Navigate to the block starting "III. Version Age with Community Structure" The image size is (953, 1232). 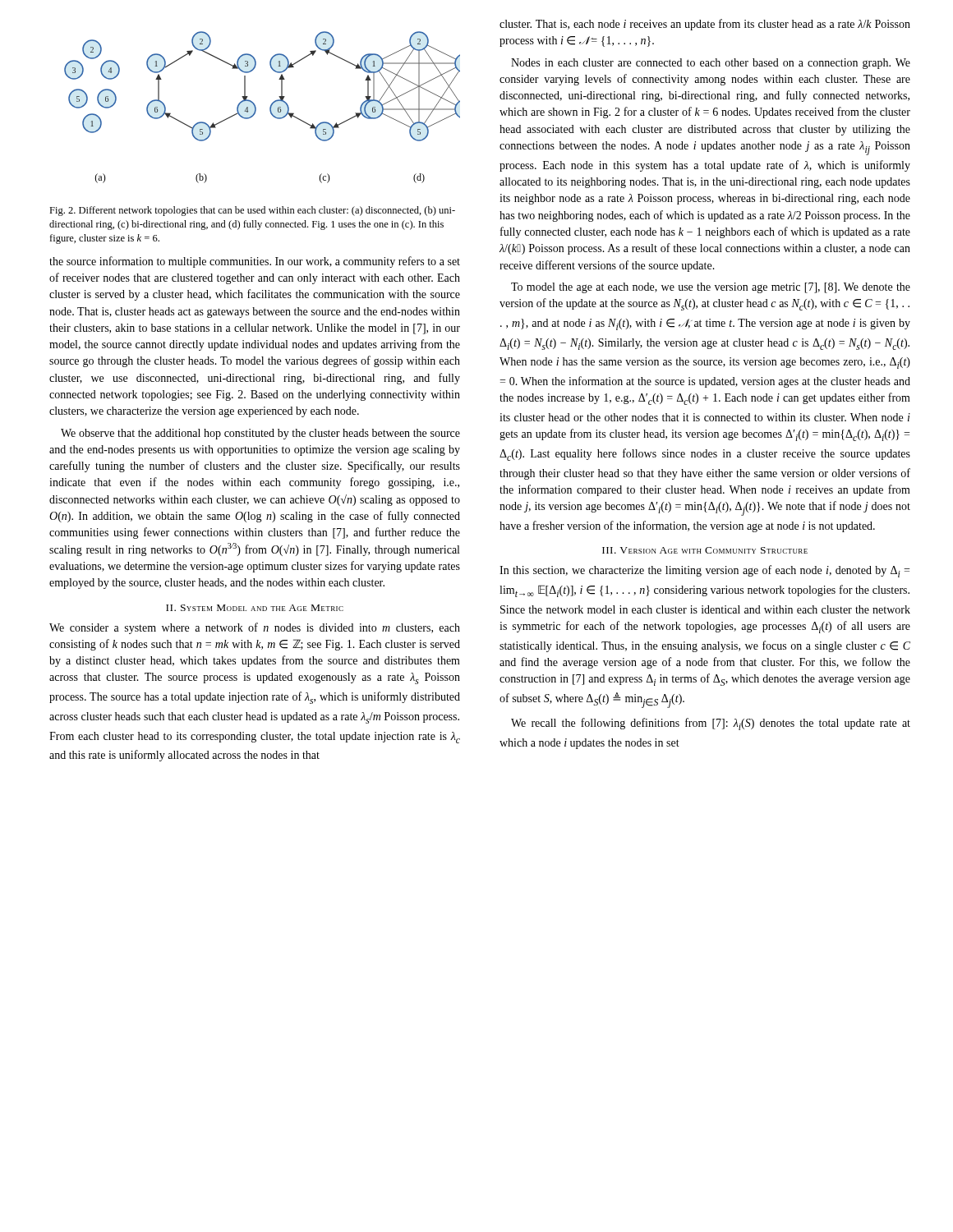coord(705,550)
